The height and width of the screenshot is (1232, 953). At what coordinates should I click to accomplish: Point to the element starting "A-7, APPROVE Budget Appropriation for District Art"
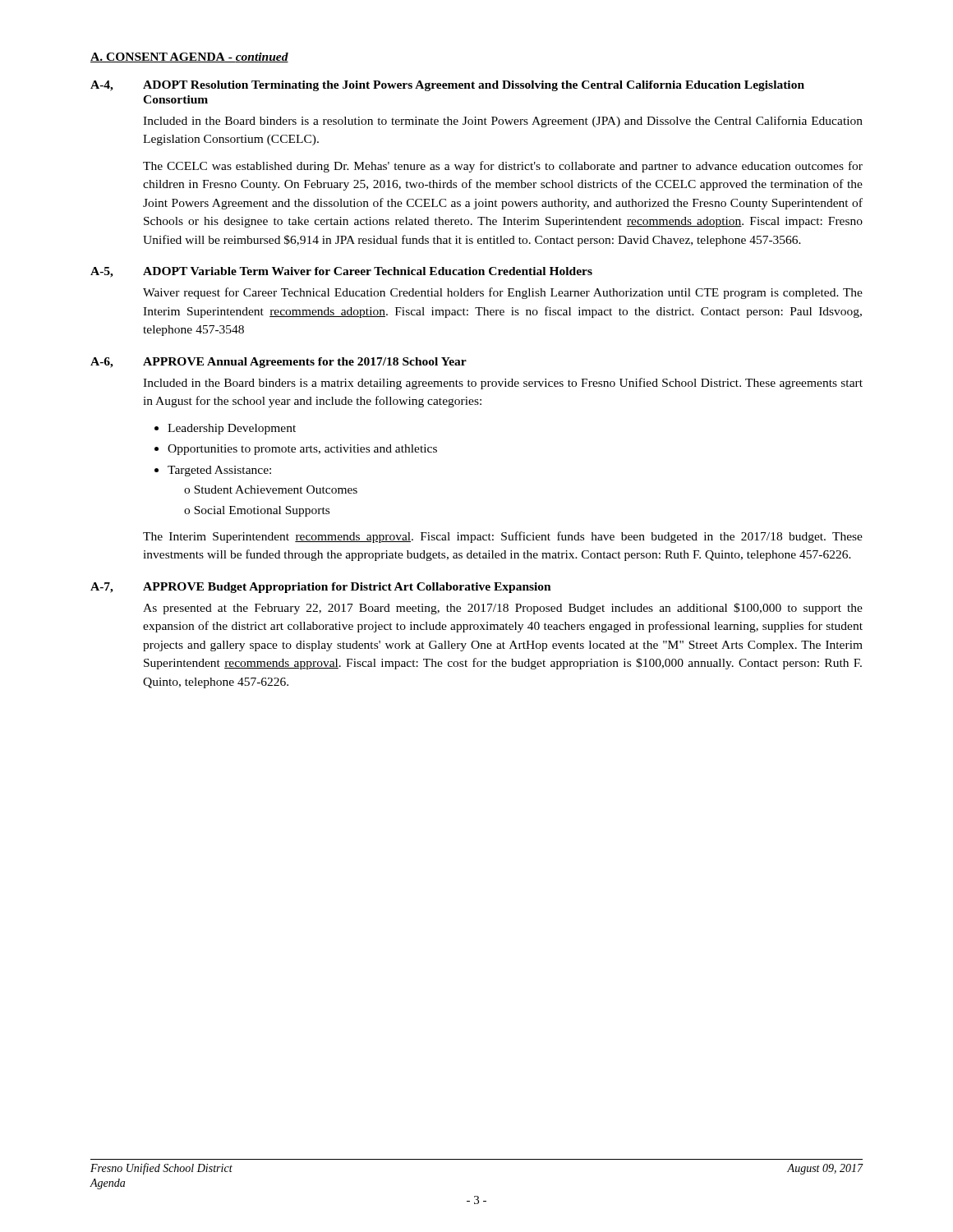[476, 635]
